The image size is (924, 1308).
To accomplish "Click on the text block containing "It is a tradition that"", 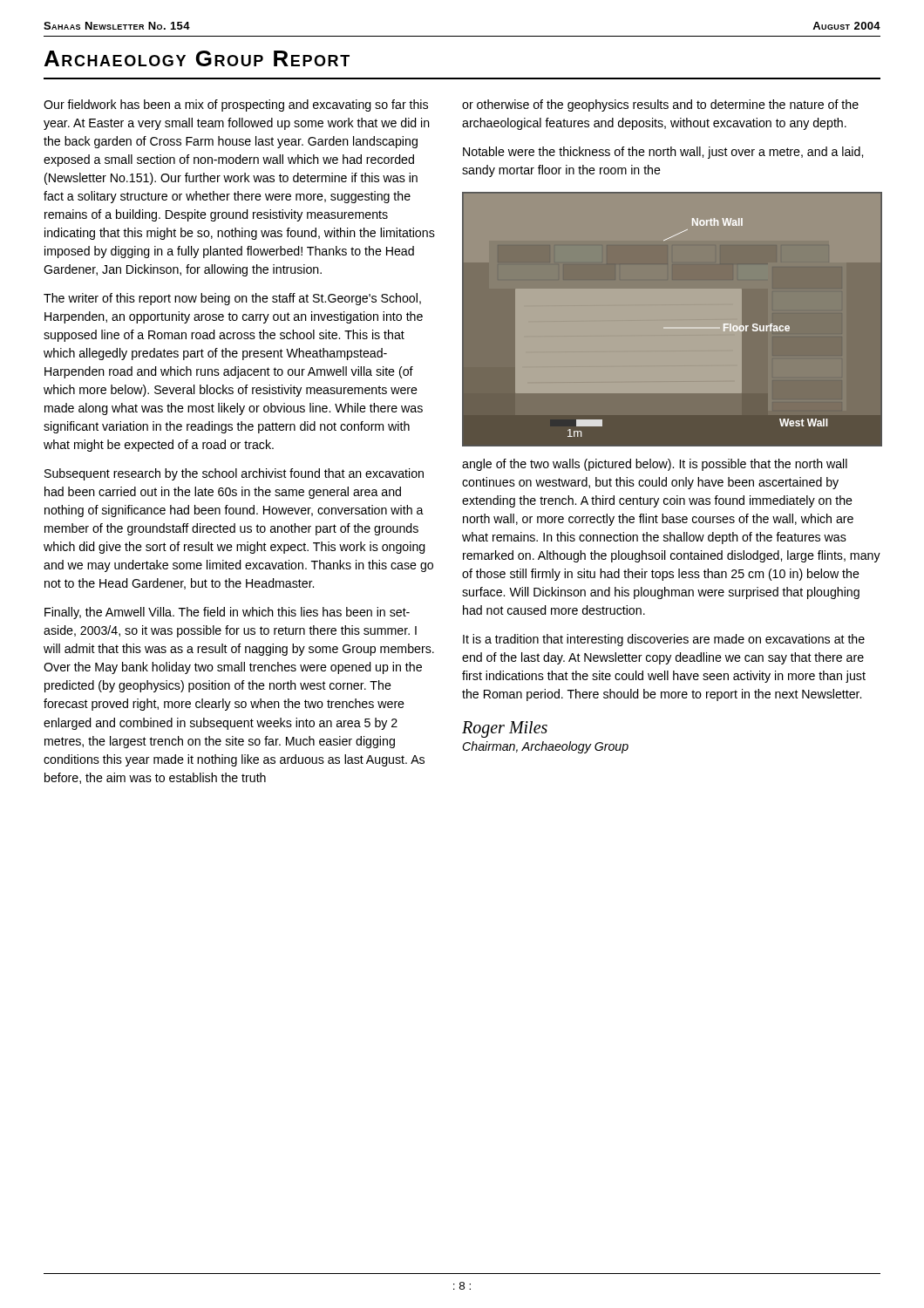I will (x=664, y=667).
